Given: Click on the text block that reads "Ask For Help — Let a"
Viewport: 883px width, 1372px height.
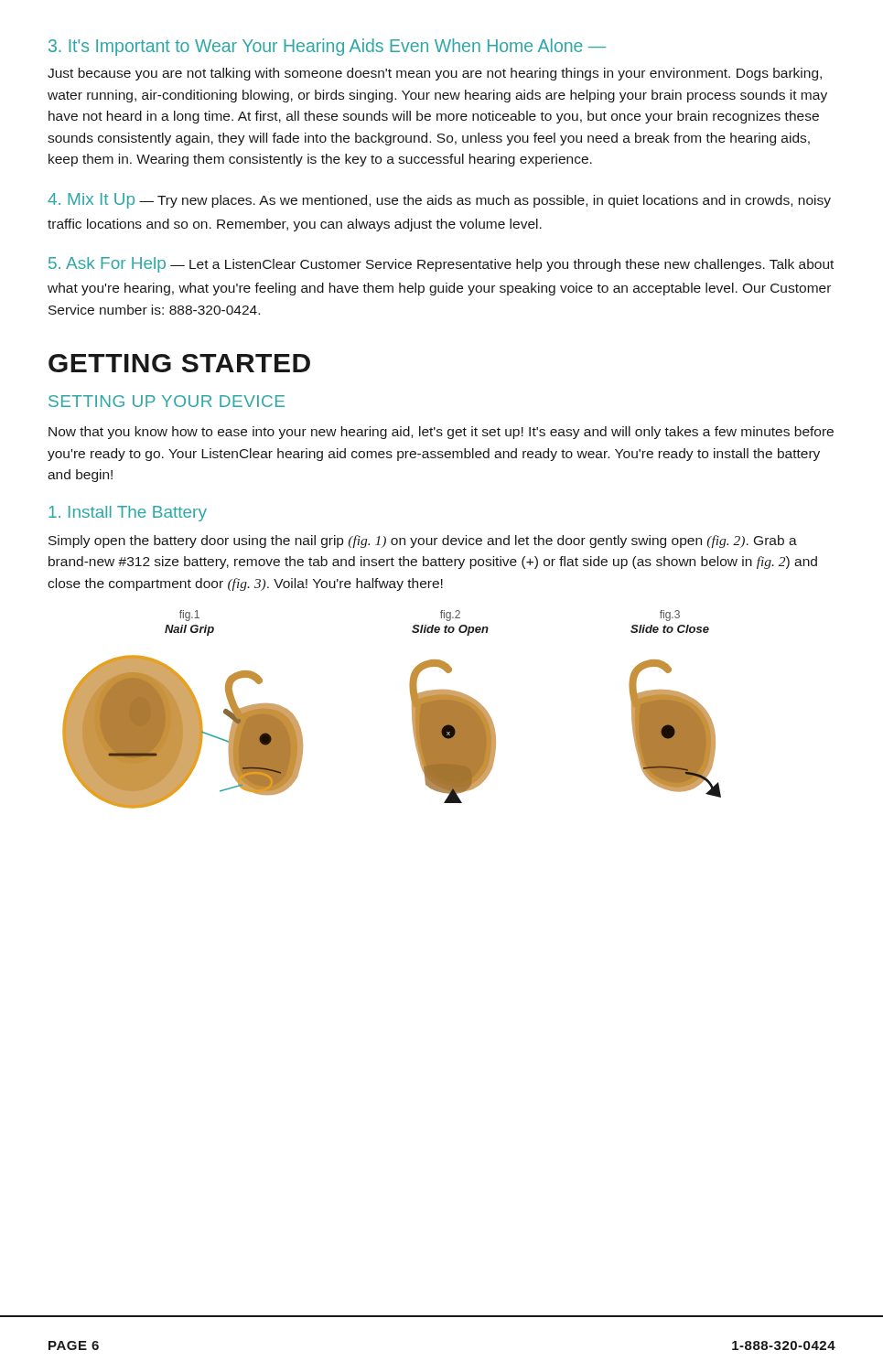Looking at the screenshot, I should point(441,285).
